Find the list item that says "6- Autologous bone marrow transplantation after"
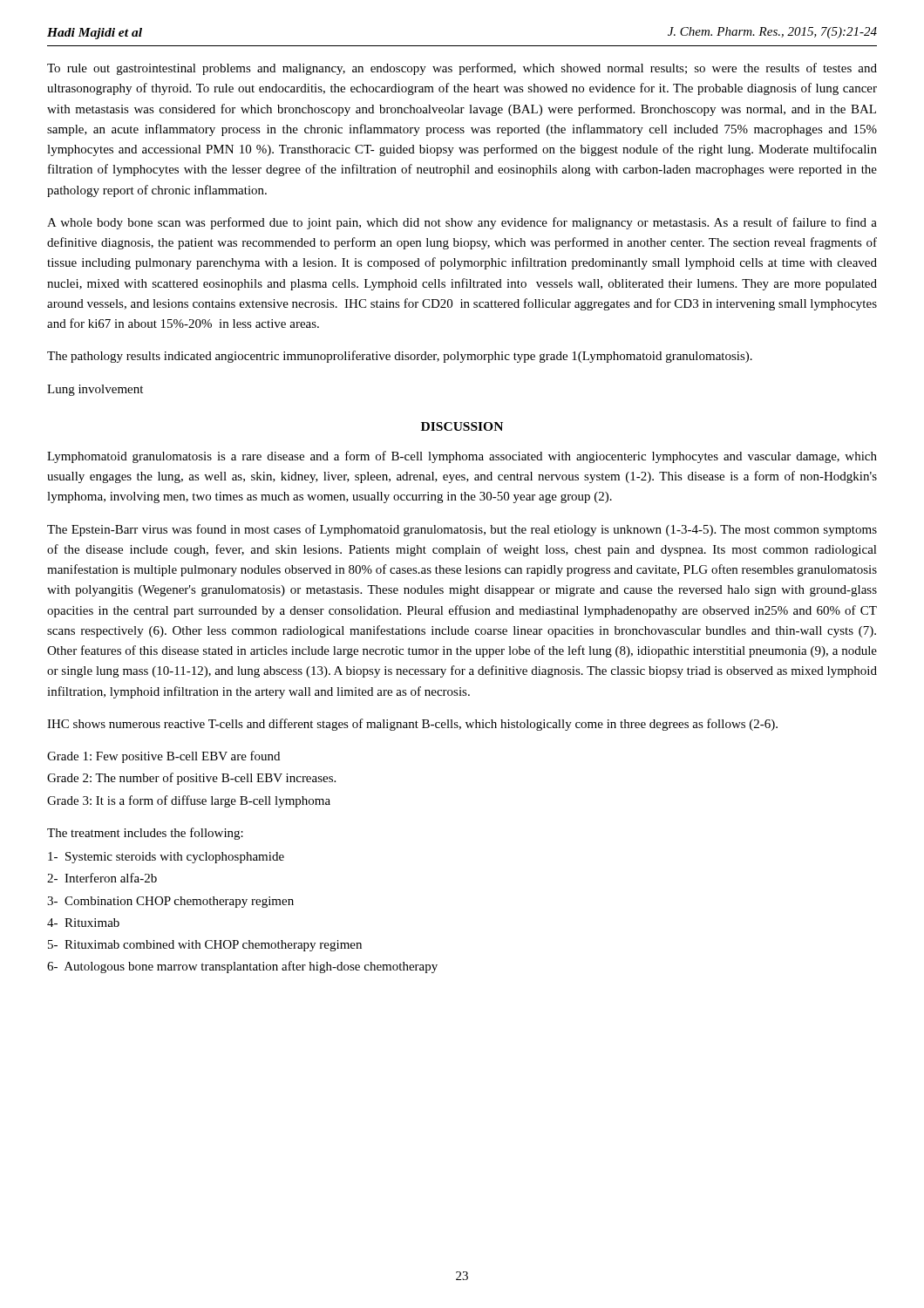Viewport: 924px width, 1308px height. [242, 966]
